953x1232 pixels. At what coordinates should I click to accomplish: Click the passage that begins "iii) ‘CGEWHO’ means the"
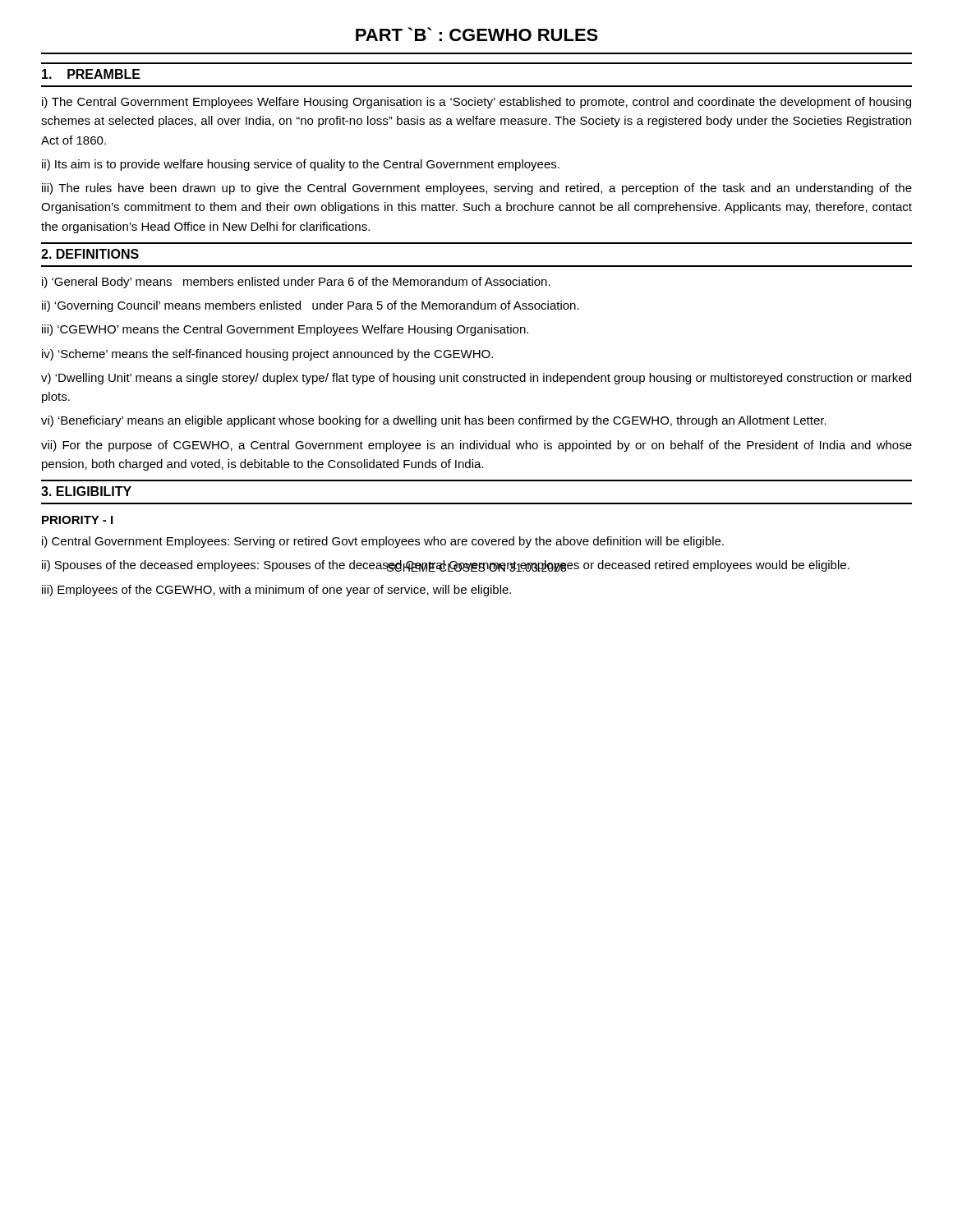(285, 329)
